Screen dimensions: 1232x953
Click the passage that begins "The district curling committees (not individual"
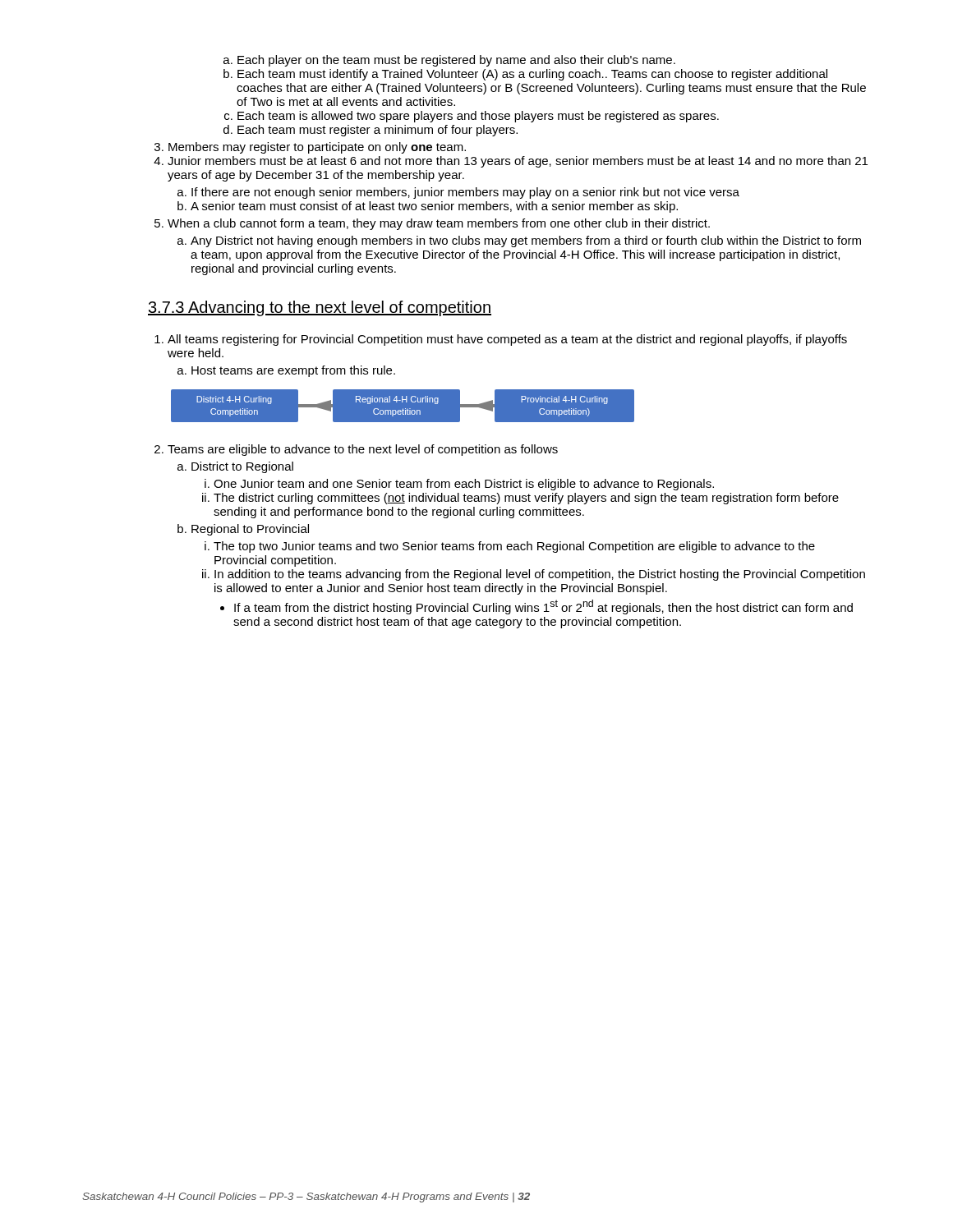coord(542,504)
